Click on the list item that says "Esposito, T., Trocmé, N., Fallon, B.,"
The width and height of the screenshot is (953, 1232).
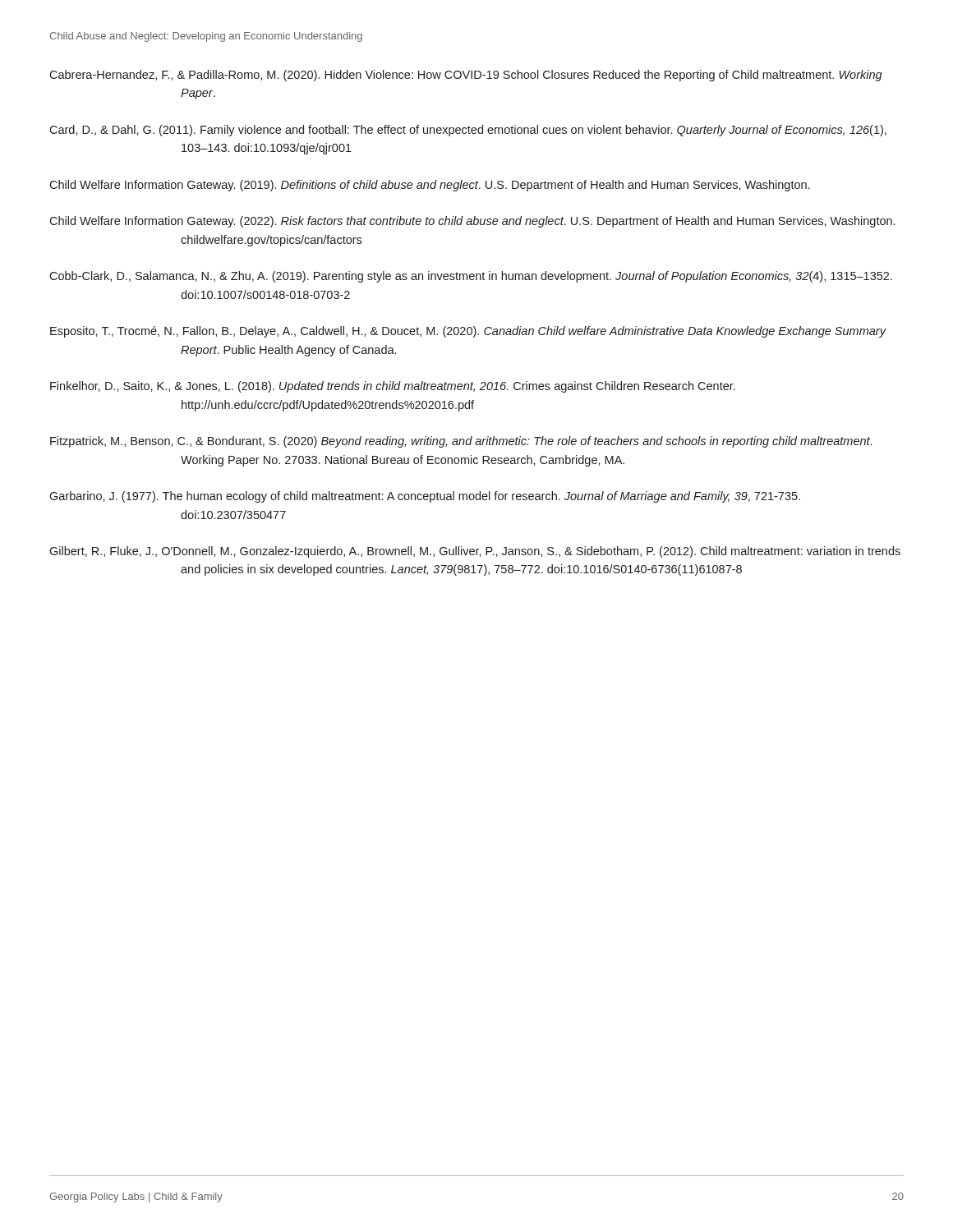(467, 340)
